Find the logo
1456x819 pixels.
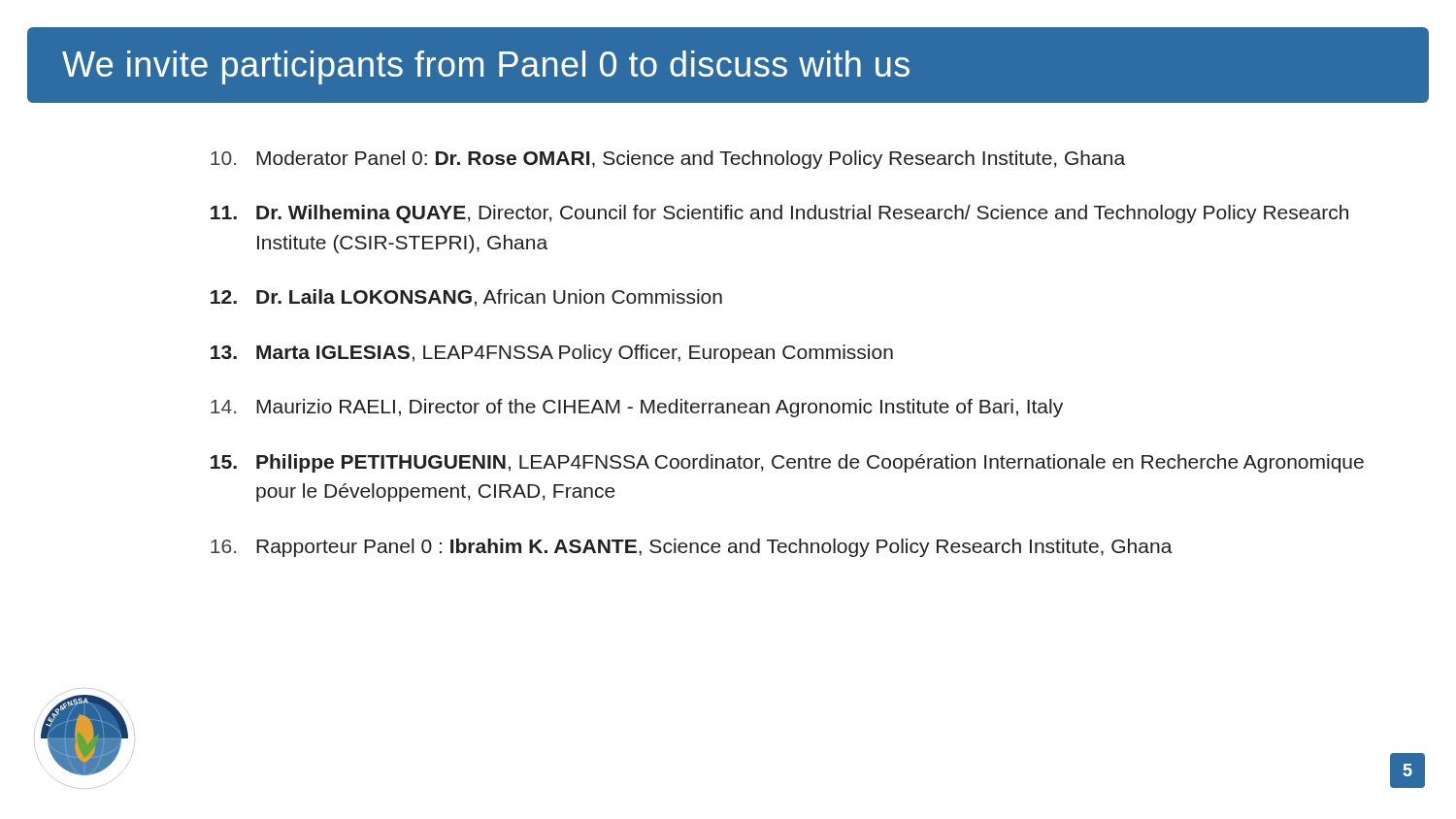point(84,740)
